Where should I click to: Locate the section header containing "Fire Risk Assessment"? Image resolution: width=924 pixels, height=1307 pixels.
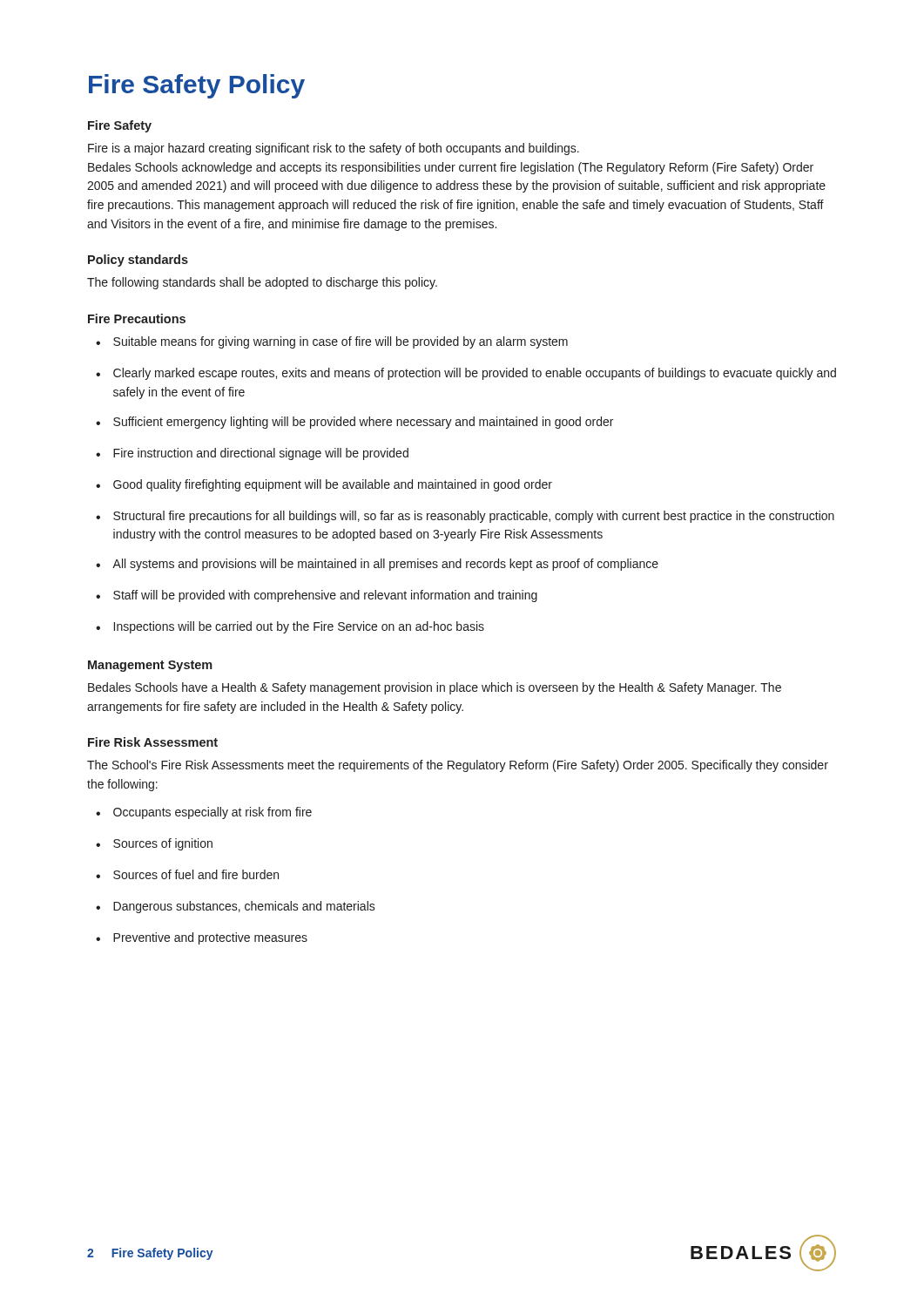[x=153, y=743]
